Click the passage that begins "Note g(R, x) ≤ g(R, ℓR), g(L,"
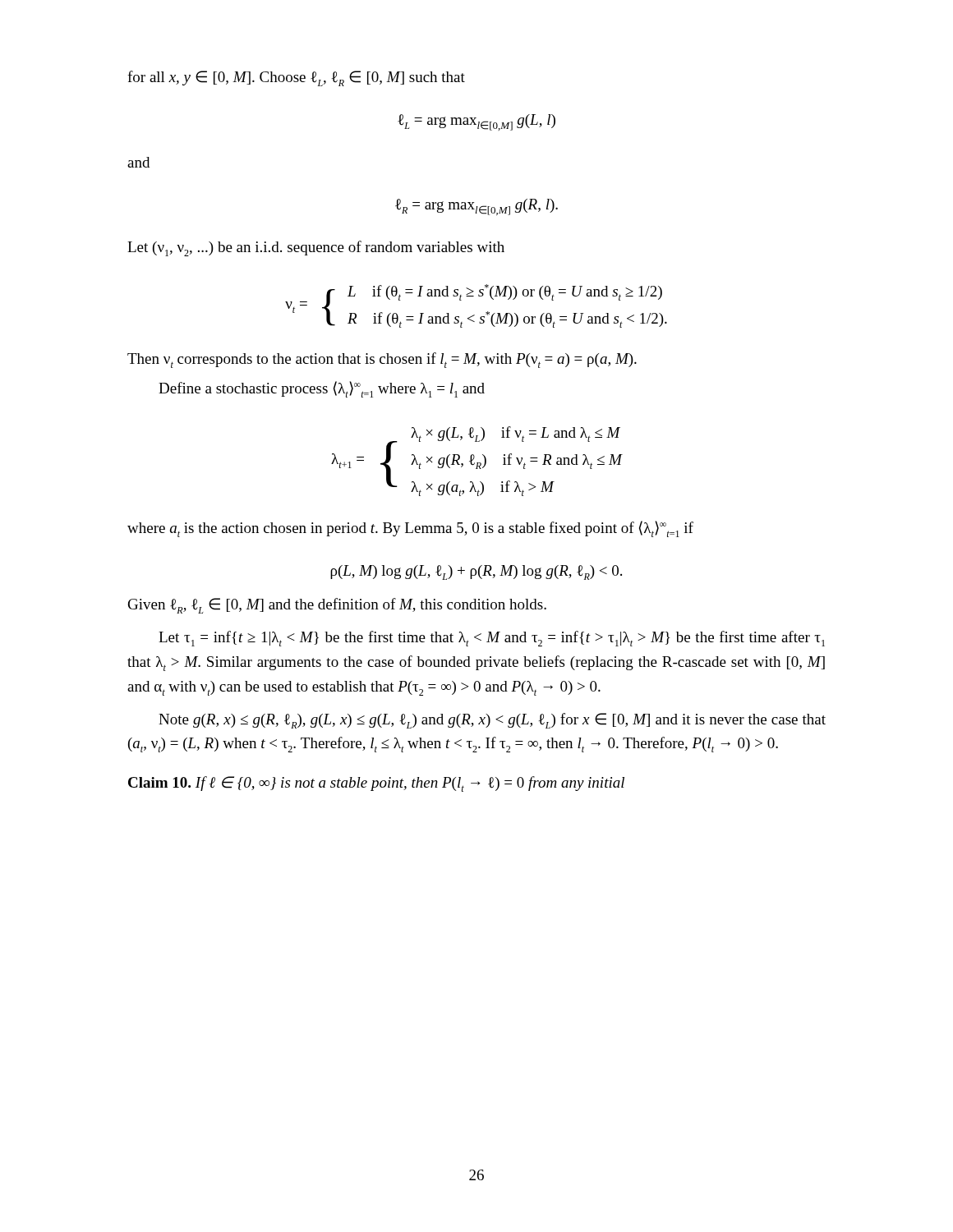953x1232 pixels. 476,733
